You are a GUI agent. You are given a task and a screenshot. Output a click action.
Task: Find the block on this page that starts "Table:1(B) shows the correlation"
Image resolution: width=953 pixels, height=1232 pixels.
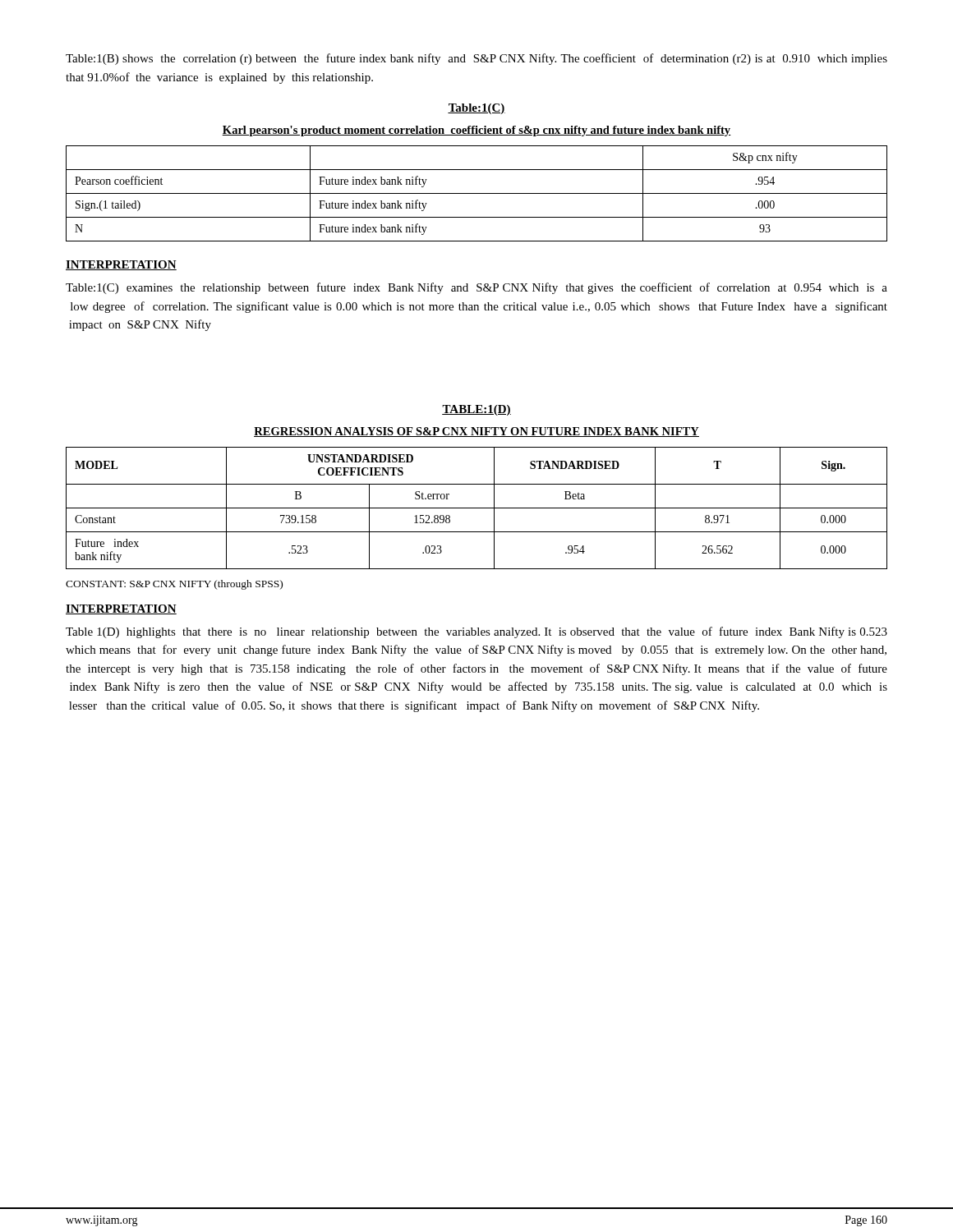(476, 68)
